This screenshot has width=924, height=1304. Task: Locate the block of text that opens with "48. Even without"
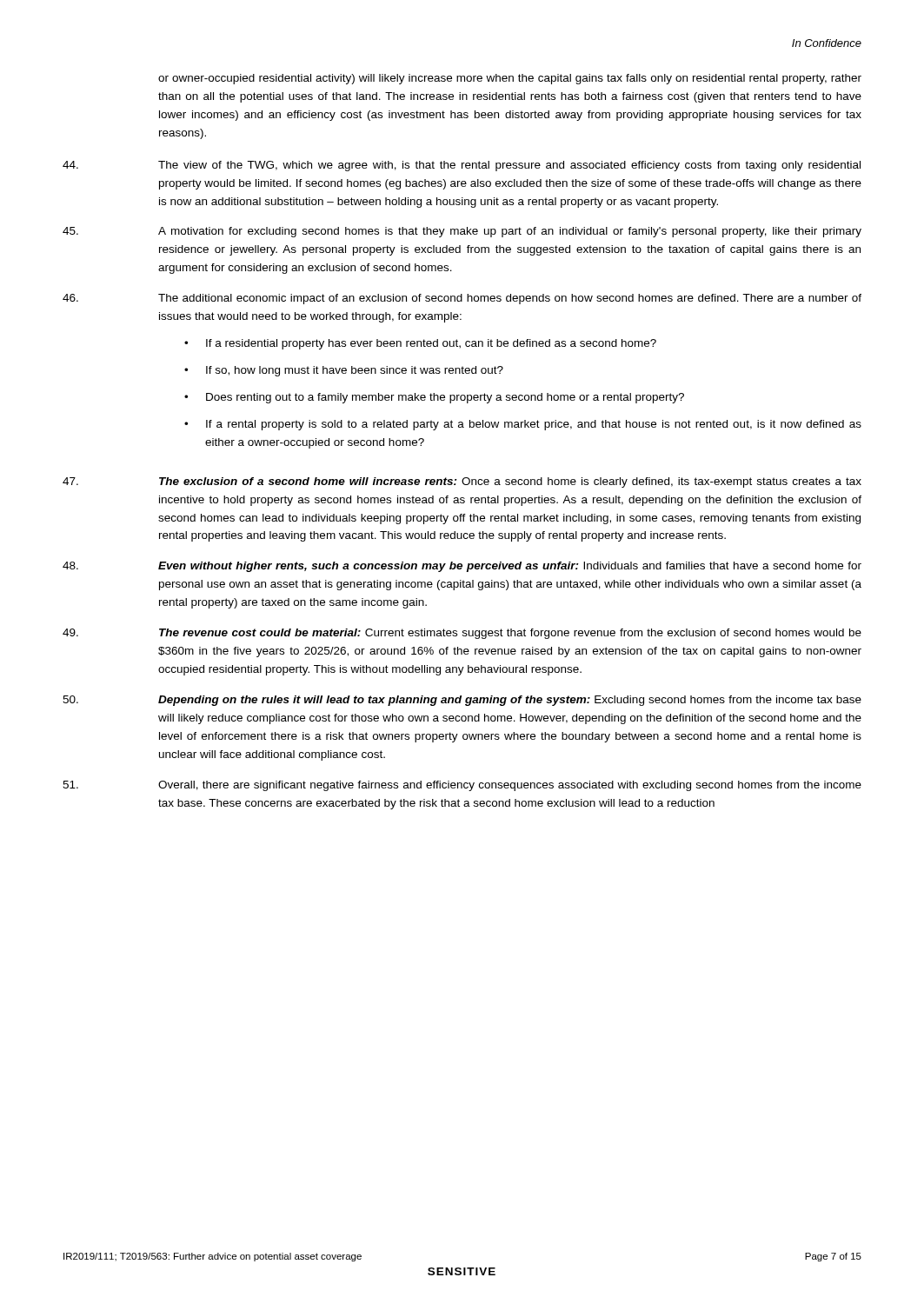pos(462,585)
